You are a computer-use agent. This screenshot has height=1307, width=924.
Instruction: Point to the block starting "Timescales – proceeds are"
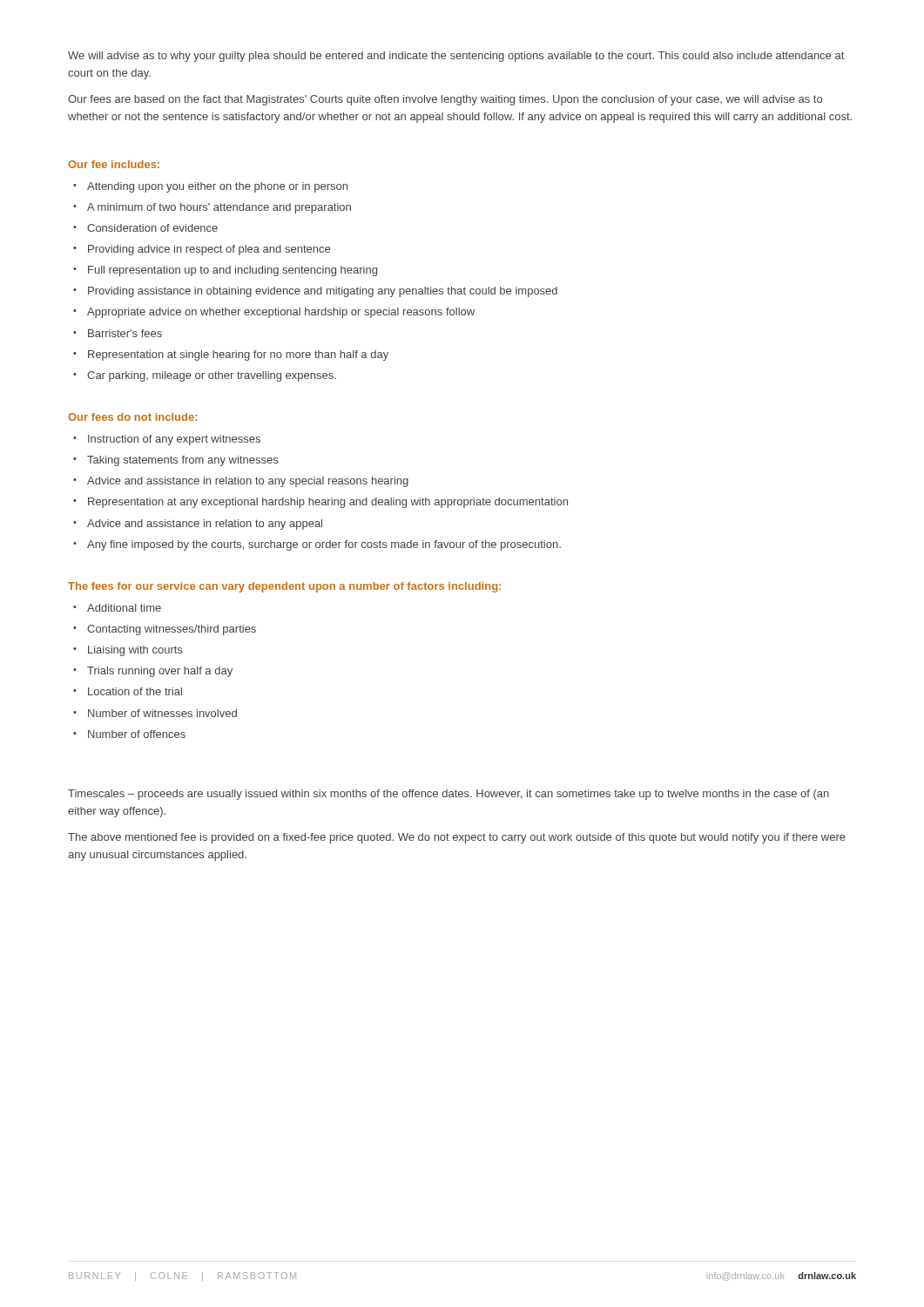tap(449, 802)
